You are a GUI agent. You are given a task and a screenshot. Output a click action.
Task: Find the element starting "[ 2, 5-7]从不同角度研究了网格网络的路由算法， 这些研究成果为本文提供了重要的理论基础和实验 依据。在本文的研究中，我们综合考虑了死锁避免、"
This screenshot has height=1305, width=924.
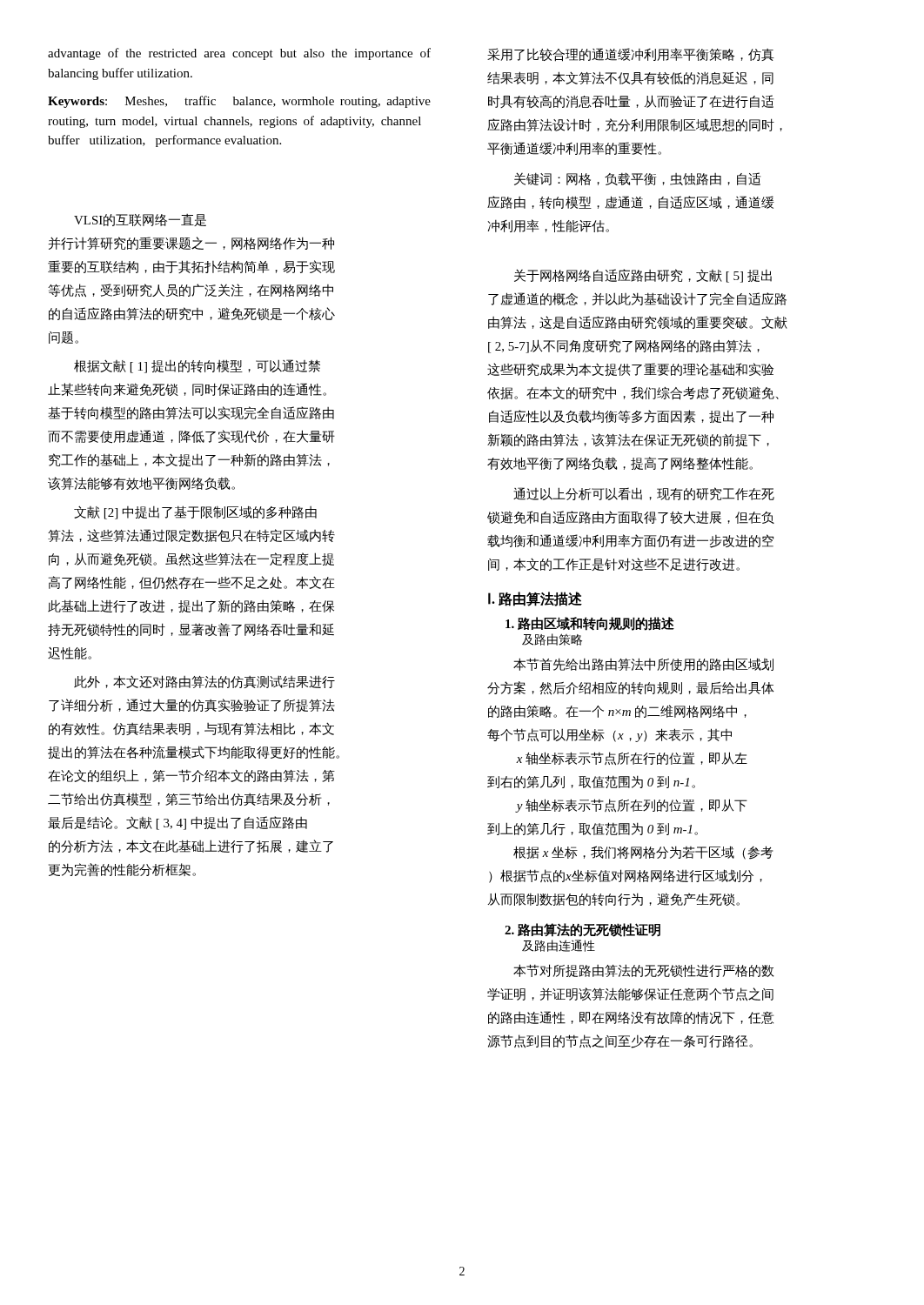(637, 405)
